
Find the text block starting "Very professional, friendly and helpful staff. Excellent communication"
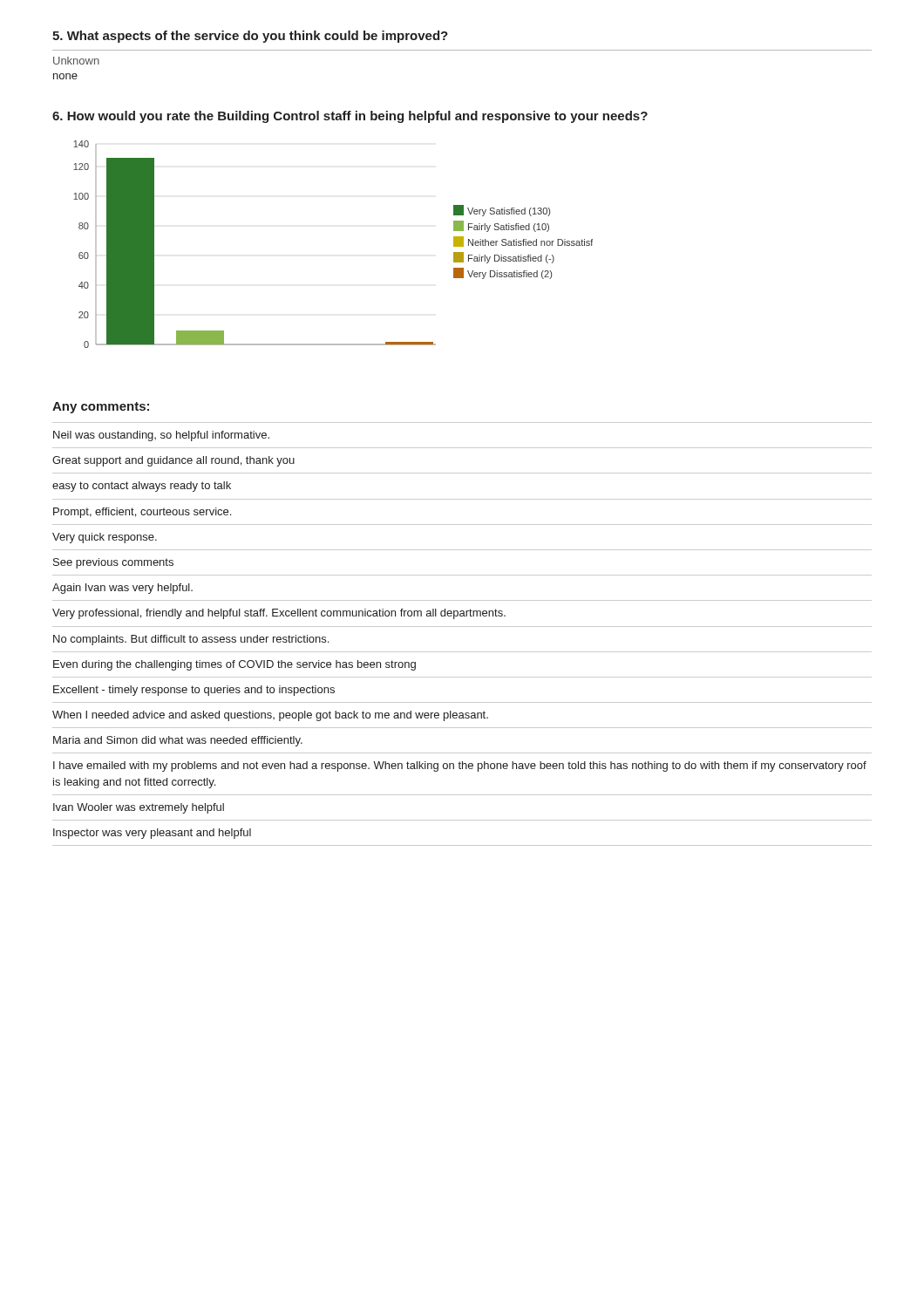(279, 613)
